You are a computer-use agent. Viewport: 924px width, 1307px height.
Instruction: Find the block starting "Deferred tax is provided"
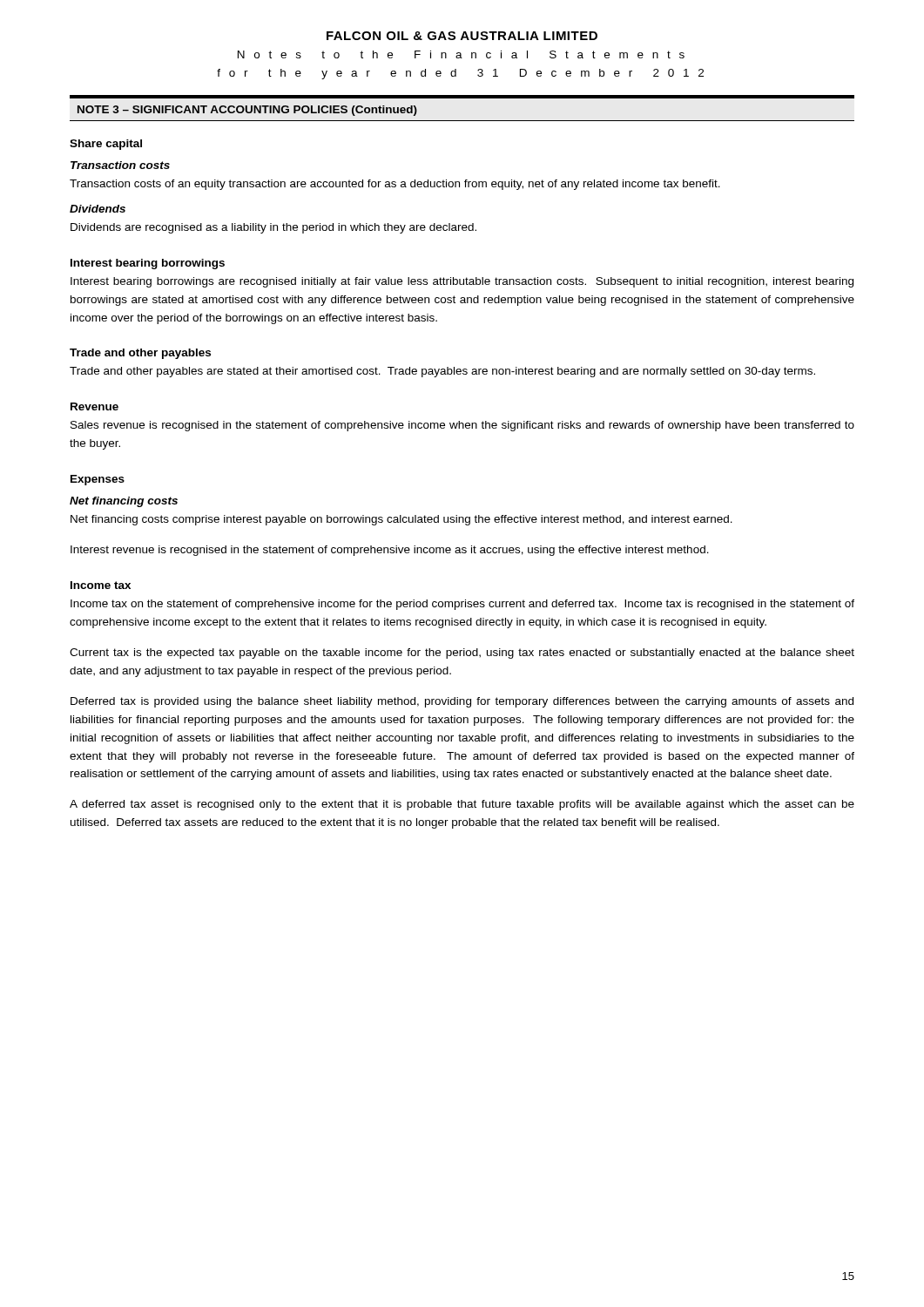[x=462, y=737]
